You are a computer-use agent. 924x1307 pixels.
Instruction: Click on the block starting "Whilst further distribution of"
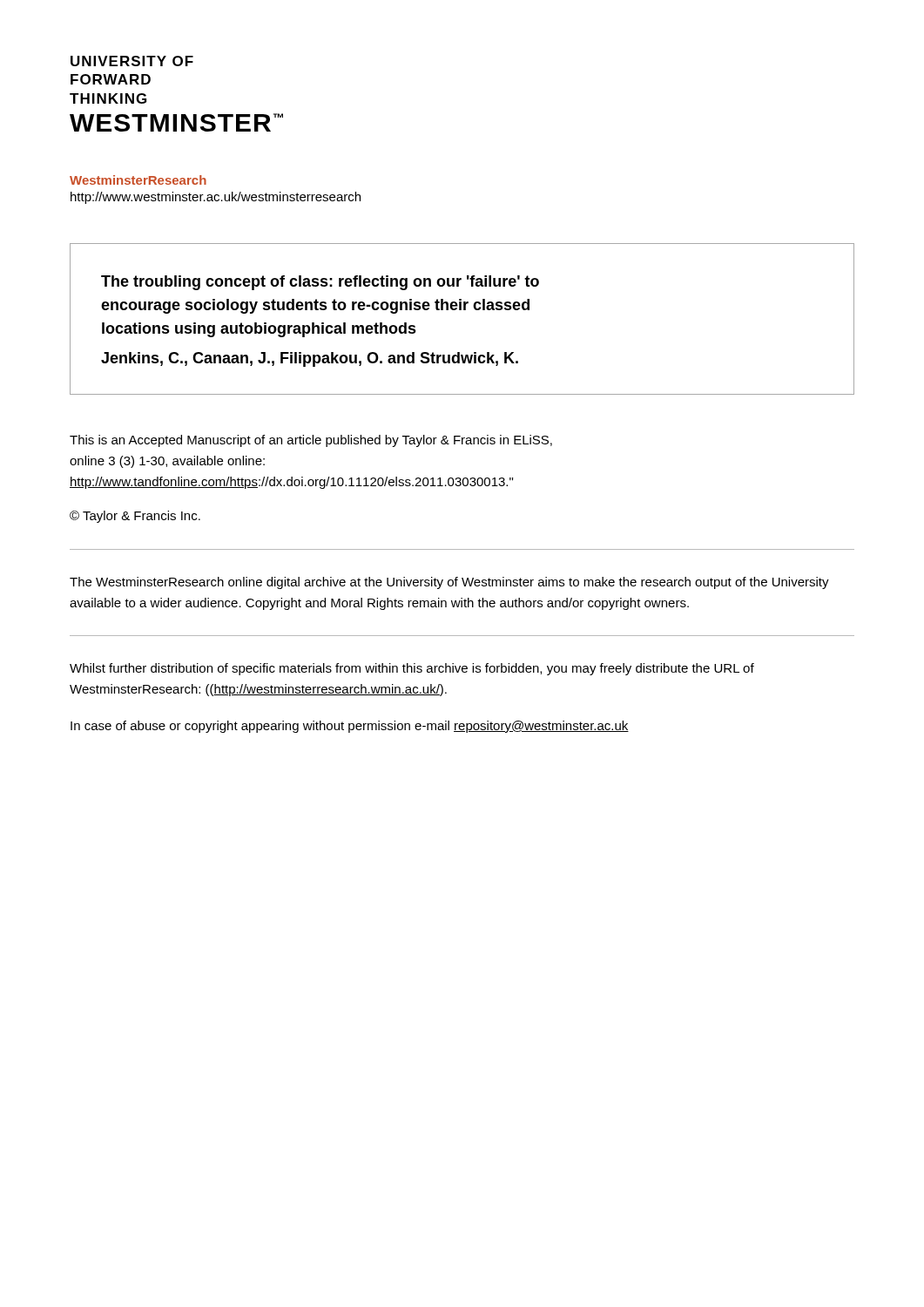(x=412, y=678)
